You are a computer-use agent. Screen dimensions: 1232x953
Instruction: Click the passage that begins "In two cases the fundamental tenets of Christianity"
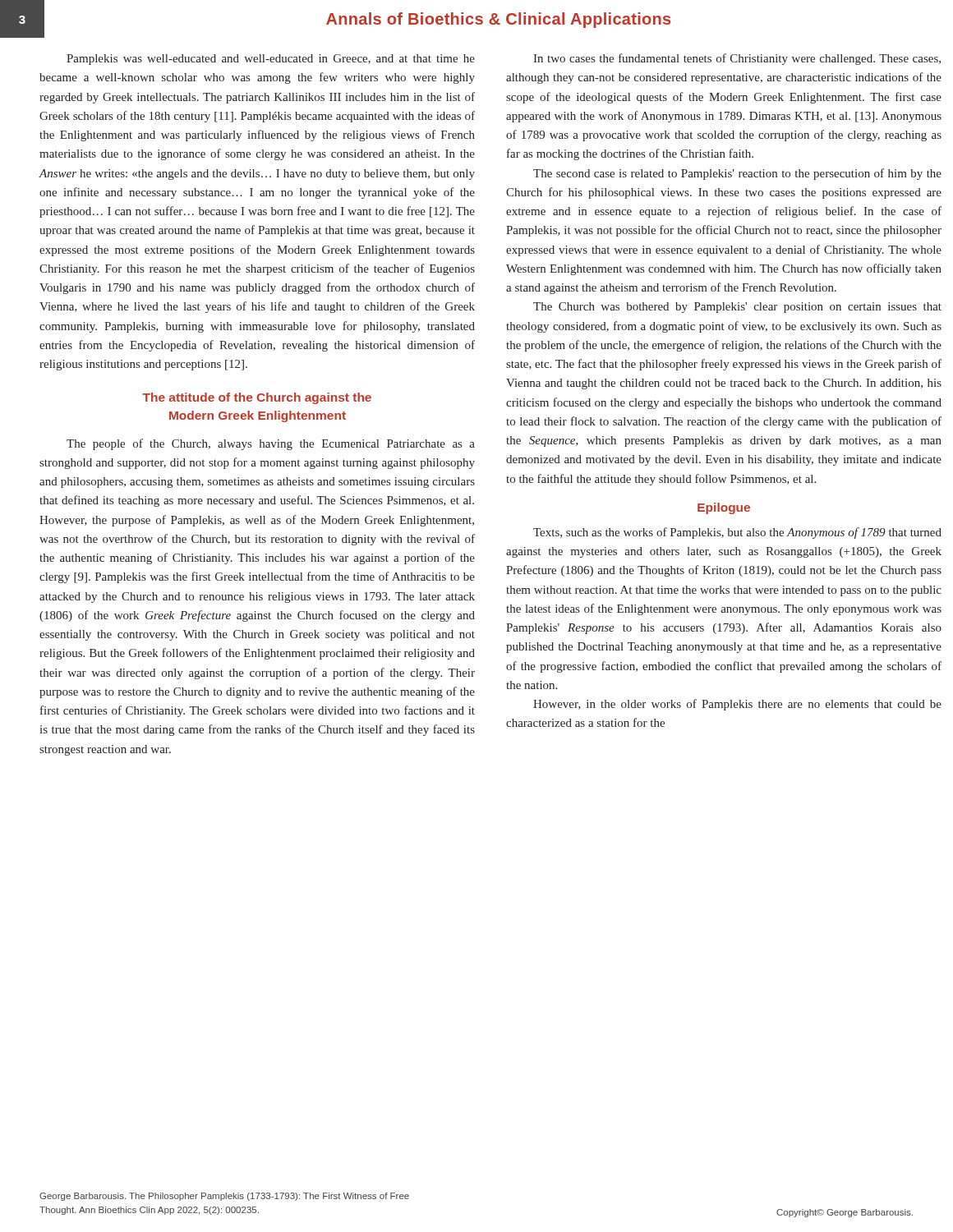(724, 107)
